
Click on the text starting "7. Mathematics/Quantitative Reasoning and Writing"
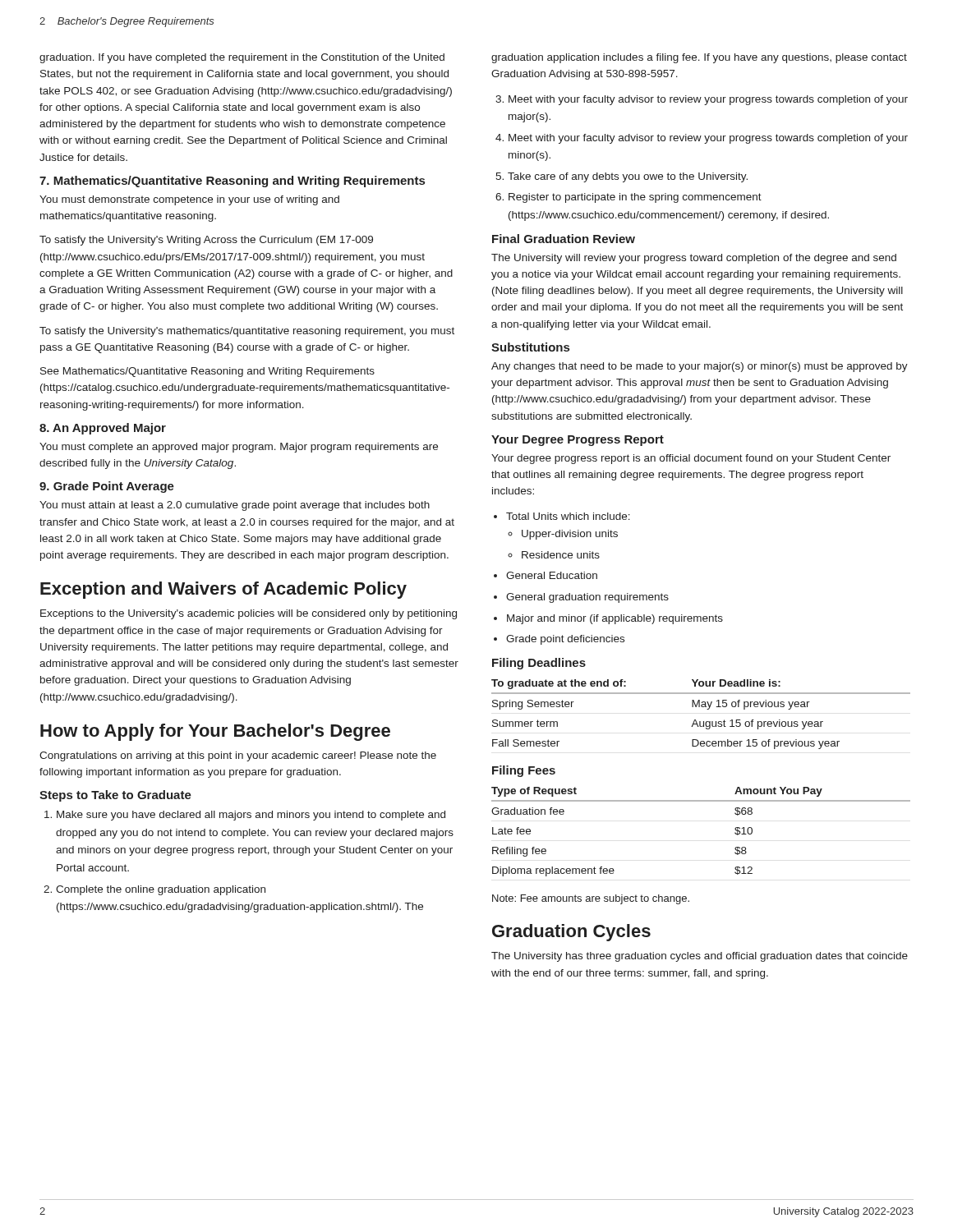[249, 180]
